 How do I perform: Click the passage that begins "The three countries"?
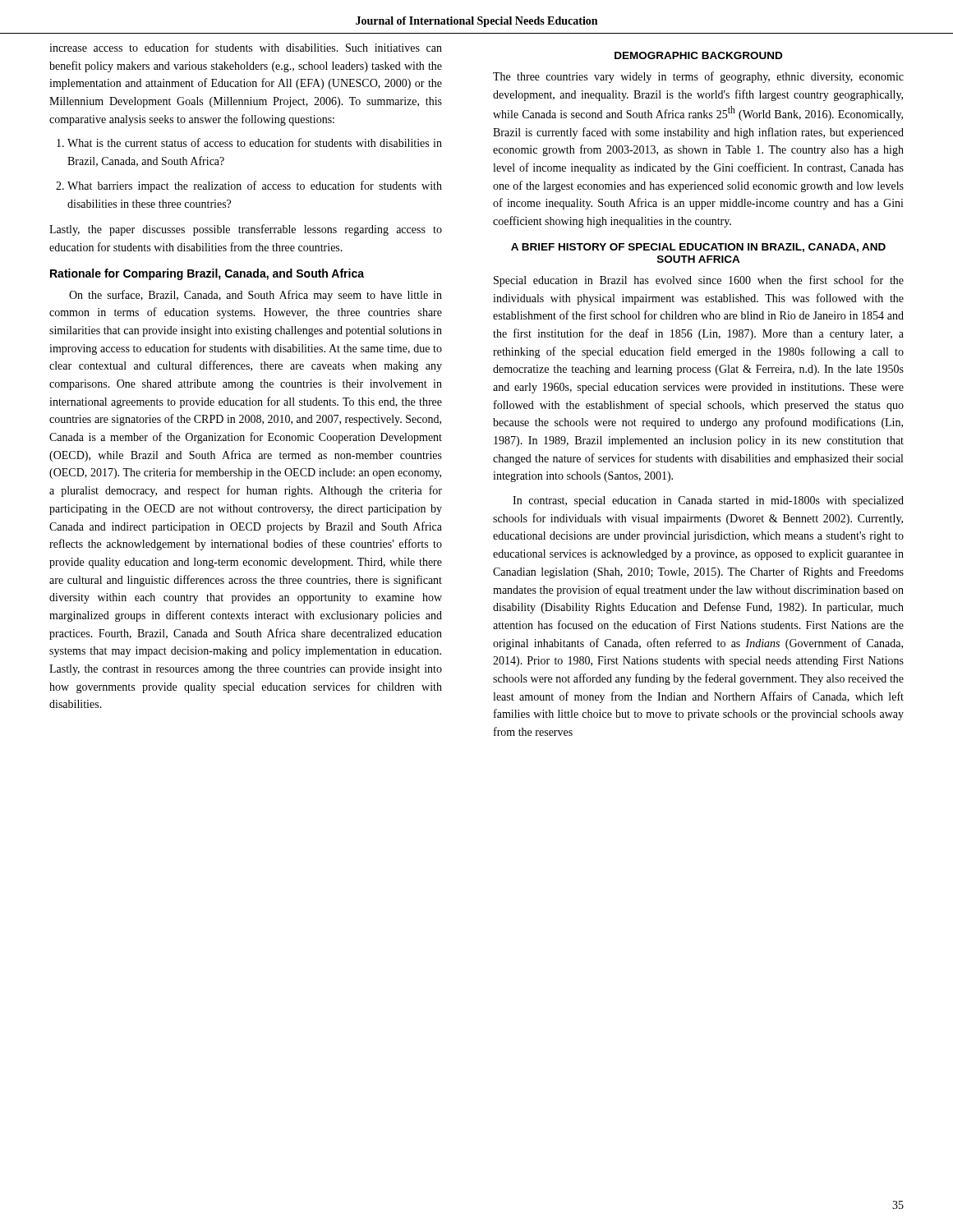tap(698, 149)
